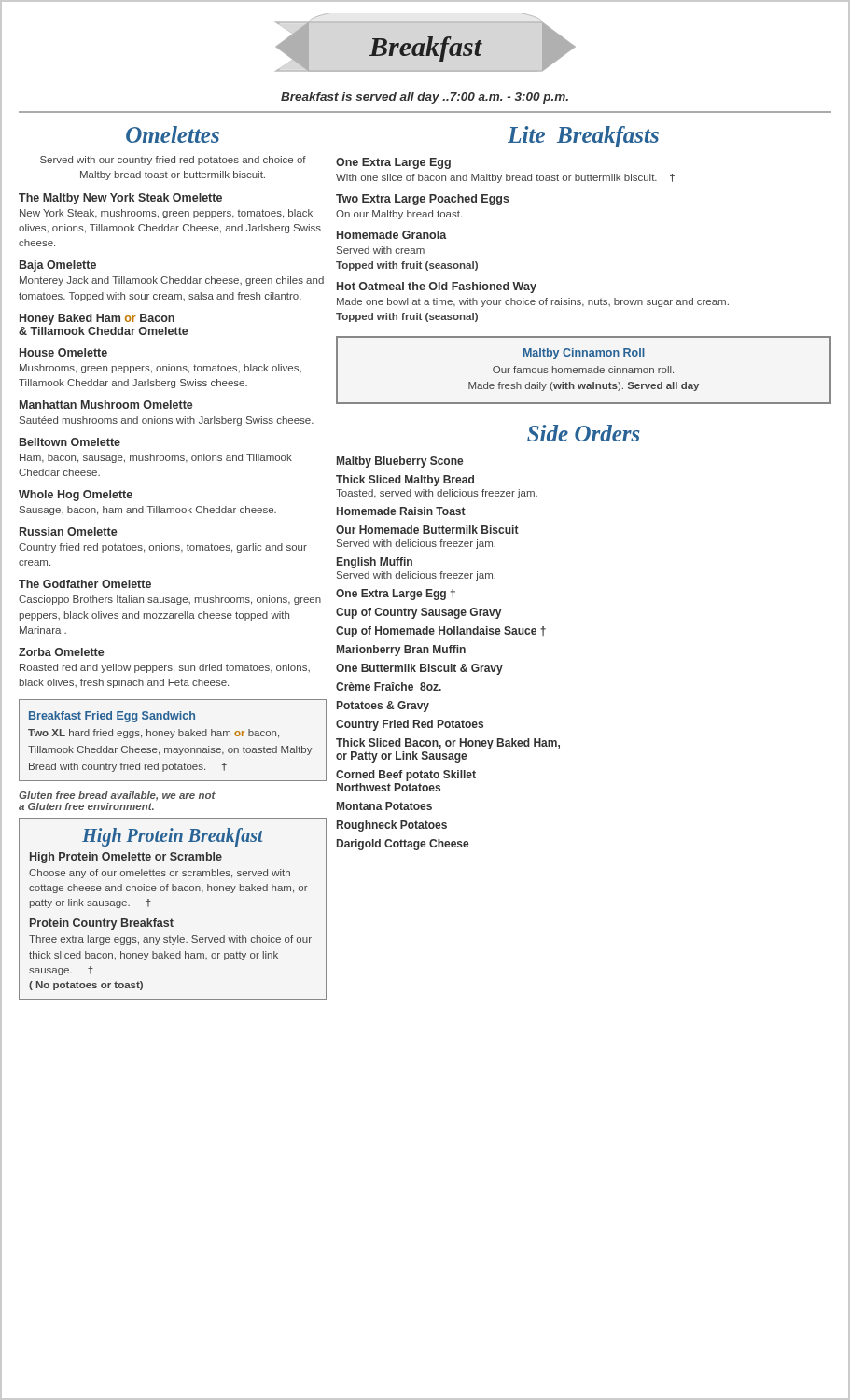Screen dimensions: 1400x850
Task: Find the text block that reads "Maltby Cinnamon Roll Our famous homemade cinnamon roll."
Action: [x=584, y=370]
